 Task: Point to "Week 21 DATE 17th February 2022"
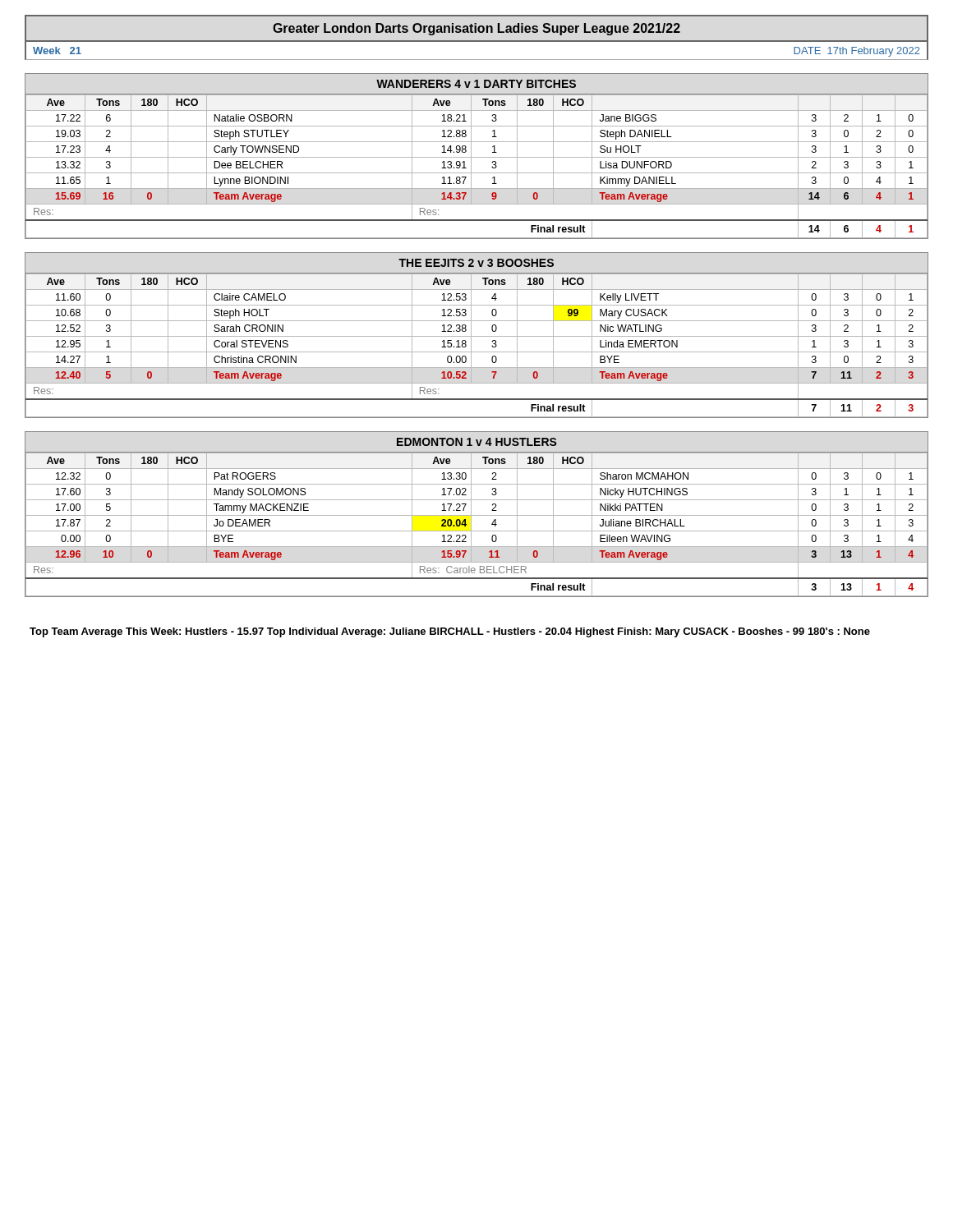pos(476,51)
